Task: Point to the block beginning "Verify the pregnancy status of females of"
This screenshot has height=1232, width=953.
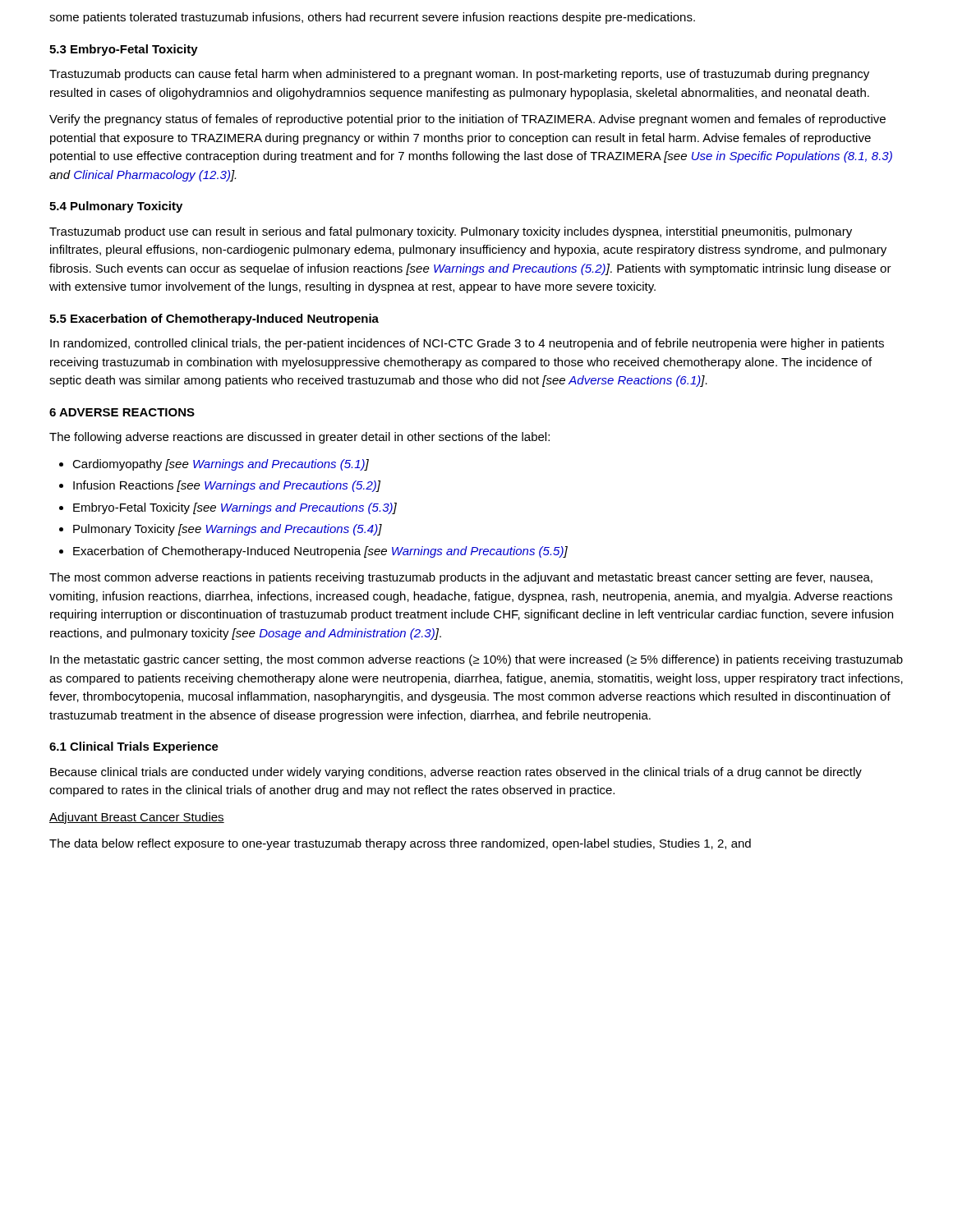Action: coord(476,147)
